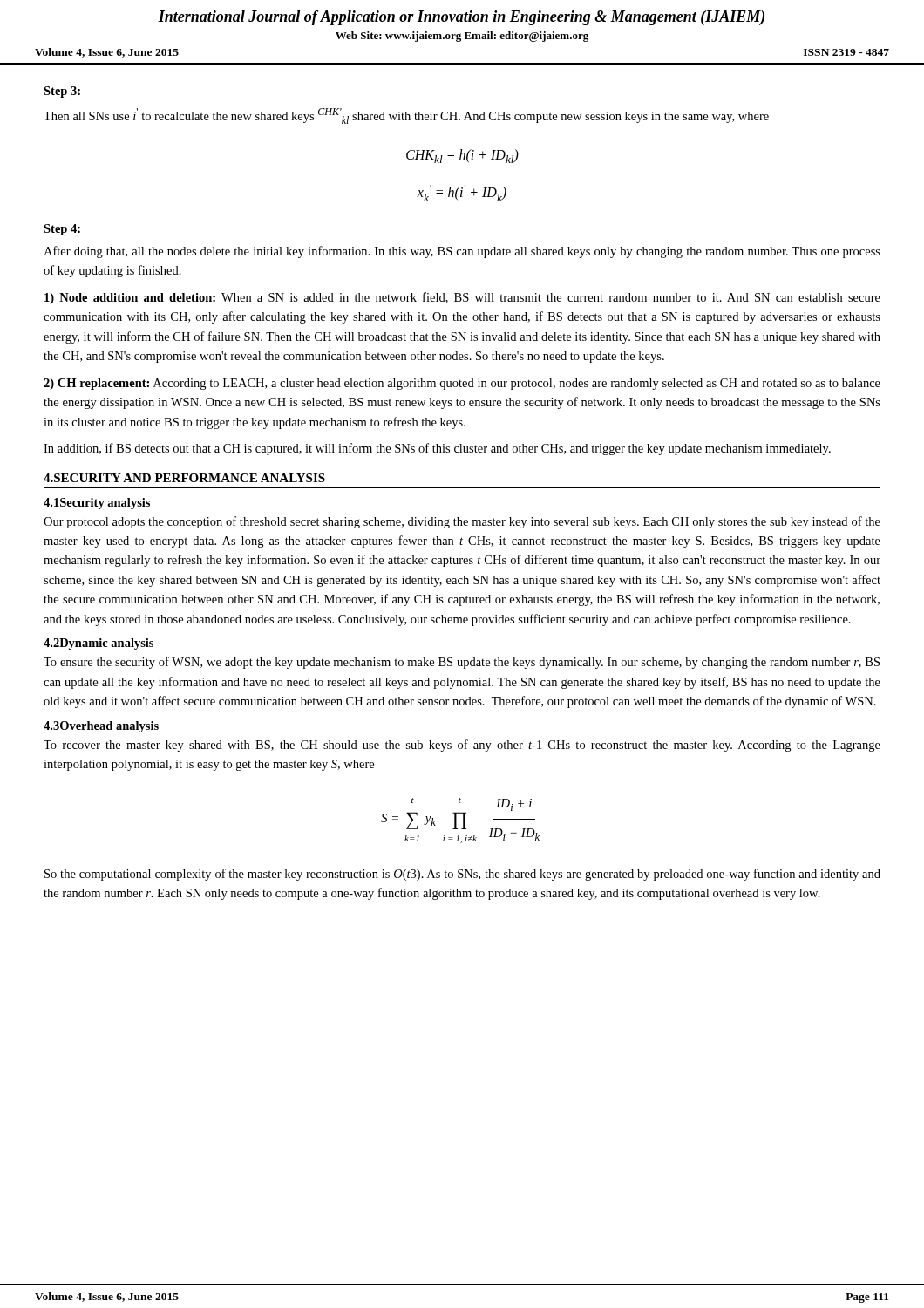The image size is (924, 1308).
Task: Locate the section header that reads "4.3Overhead analysis"
Action: [101, 725]
